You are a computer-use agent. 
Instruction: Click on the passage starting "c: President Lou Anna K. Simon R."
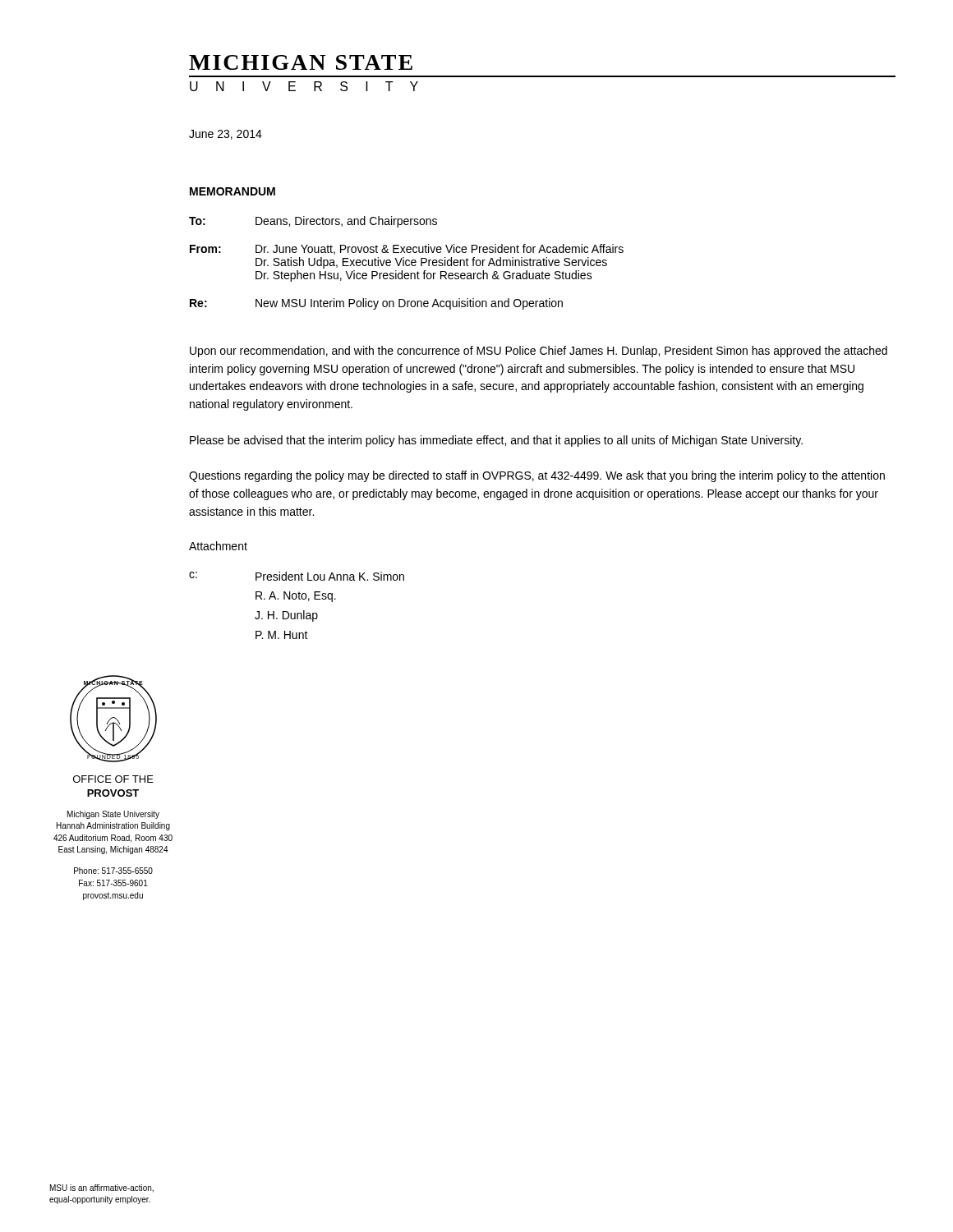click(x=297, y=606)
